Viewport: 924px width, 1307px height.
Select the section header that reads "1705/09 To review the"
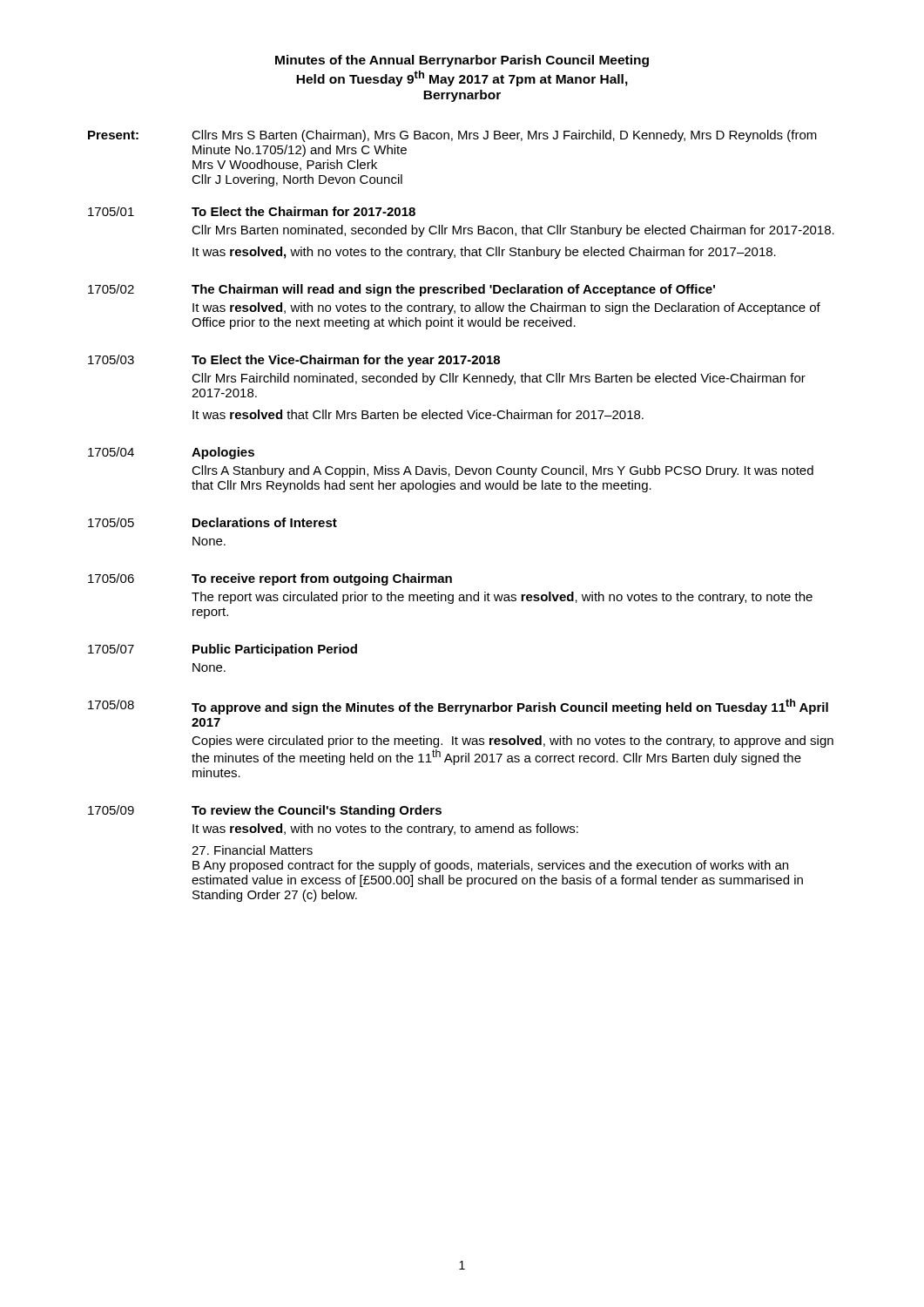(x=462, y=856)
